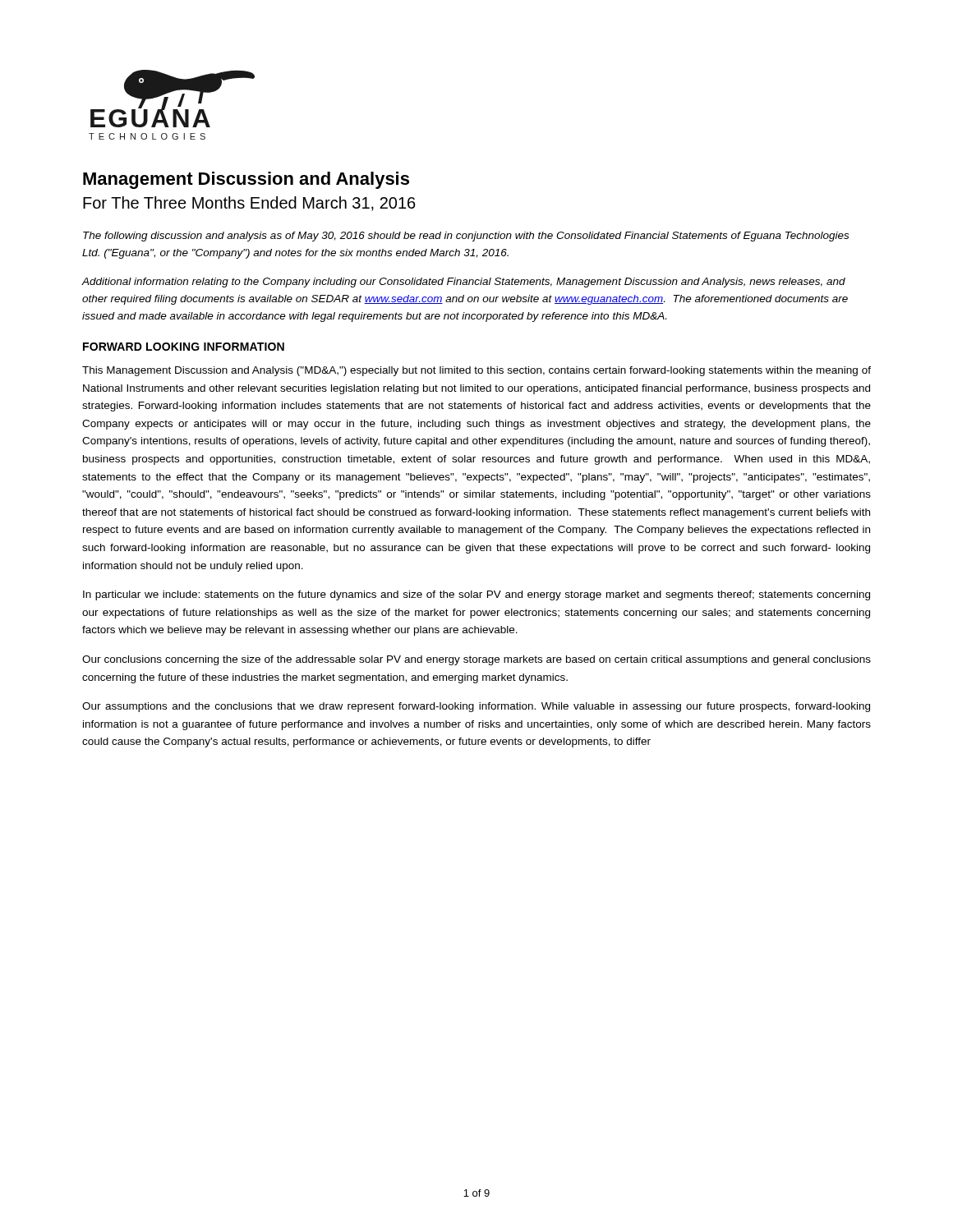Find a logo
The width and height of the screenshot is (953, 1232).
coord(476,105)
